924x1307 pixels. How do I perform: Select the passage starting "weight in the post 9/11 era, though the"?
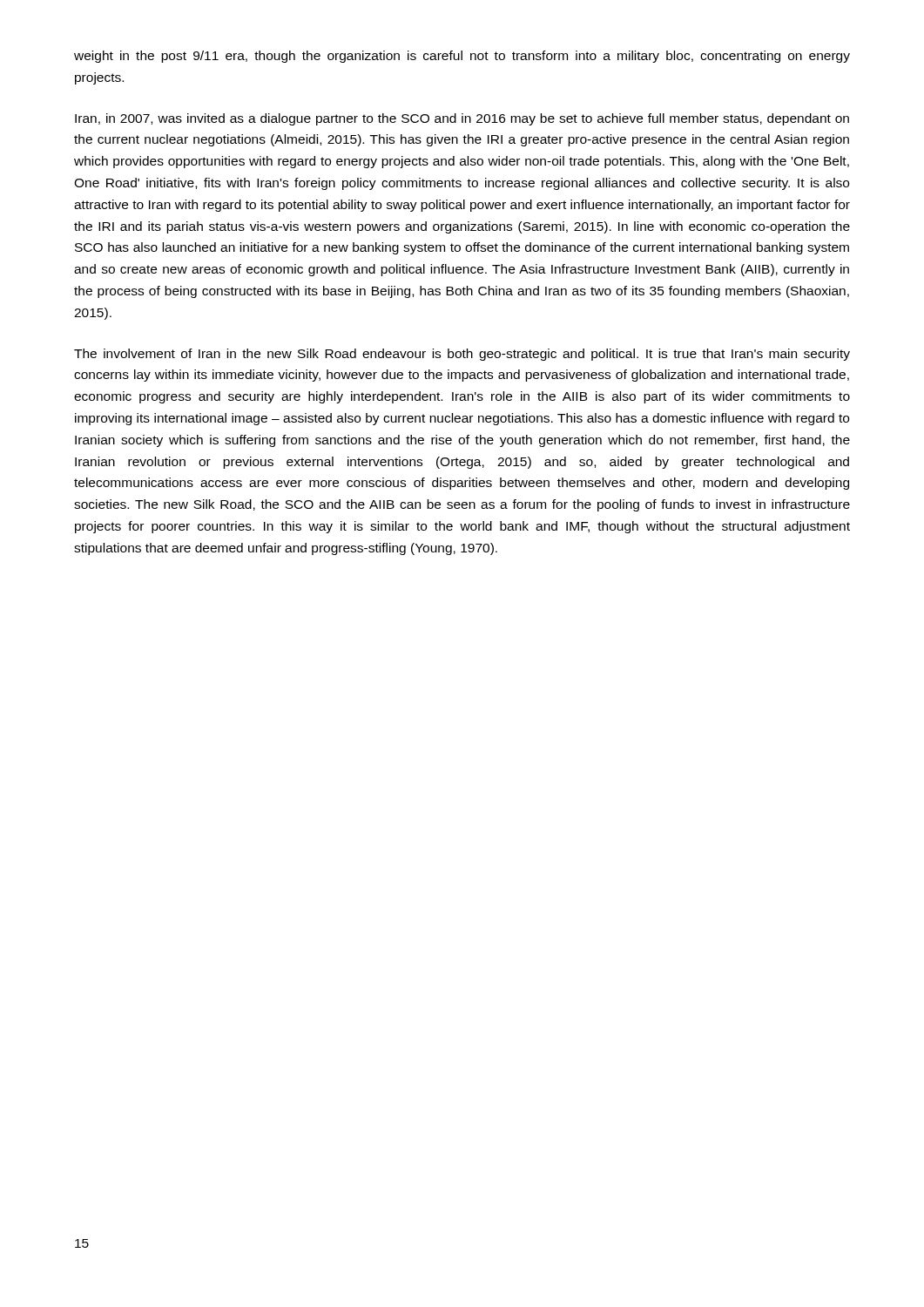(462, 66)
